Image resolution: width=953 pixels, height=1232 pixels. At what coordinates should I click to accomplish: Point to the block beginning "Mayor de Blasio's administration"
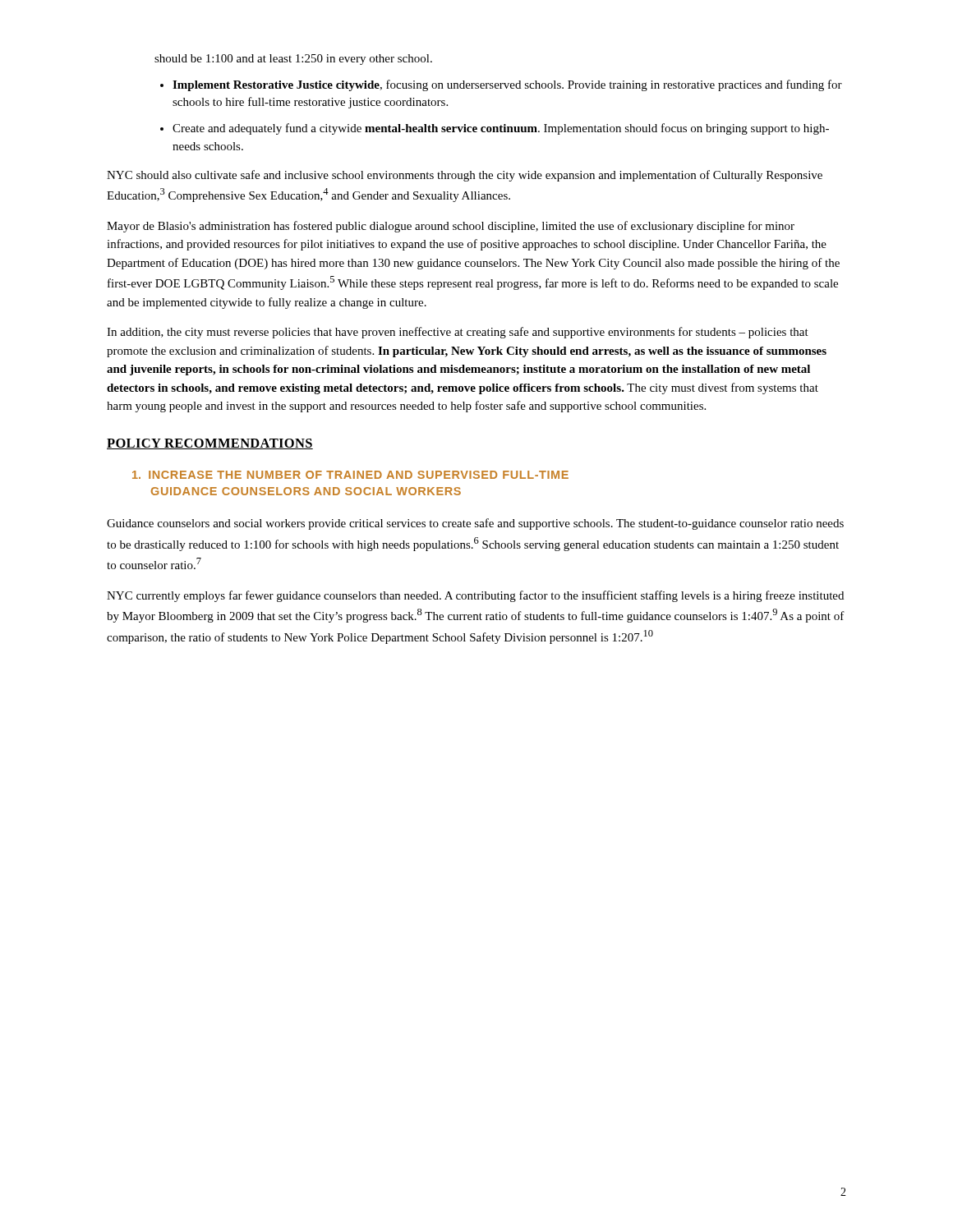(x=473, y=264)
